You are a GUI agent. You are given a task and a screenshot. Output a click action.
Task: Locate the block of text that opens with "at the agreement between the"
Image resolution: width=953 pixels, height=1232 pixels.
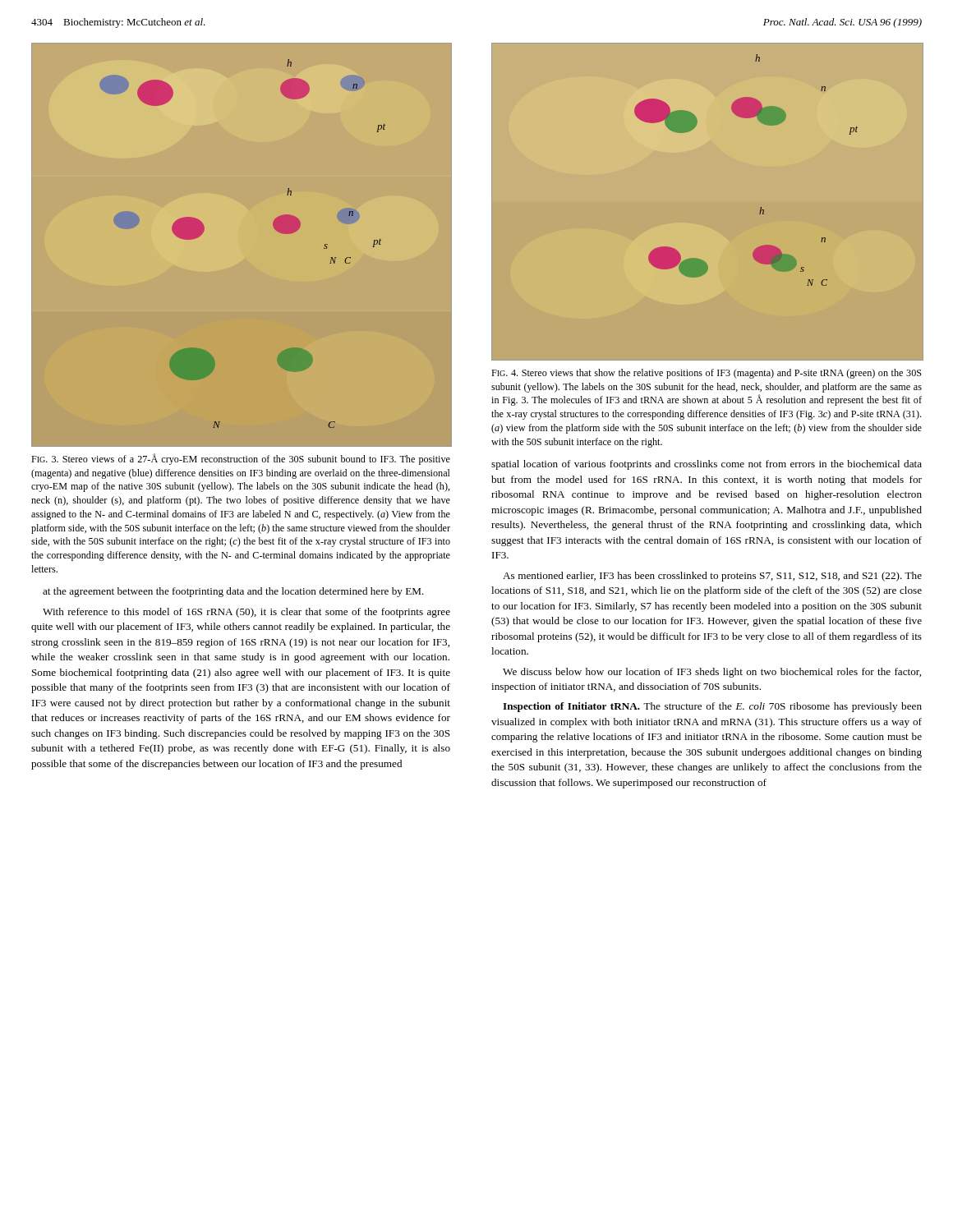(x=241, y=678)
